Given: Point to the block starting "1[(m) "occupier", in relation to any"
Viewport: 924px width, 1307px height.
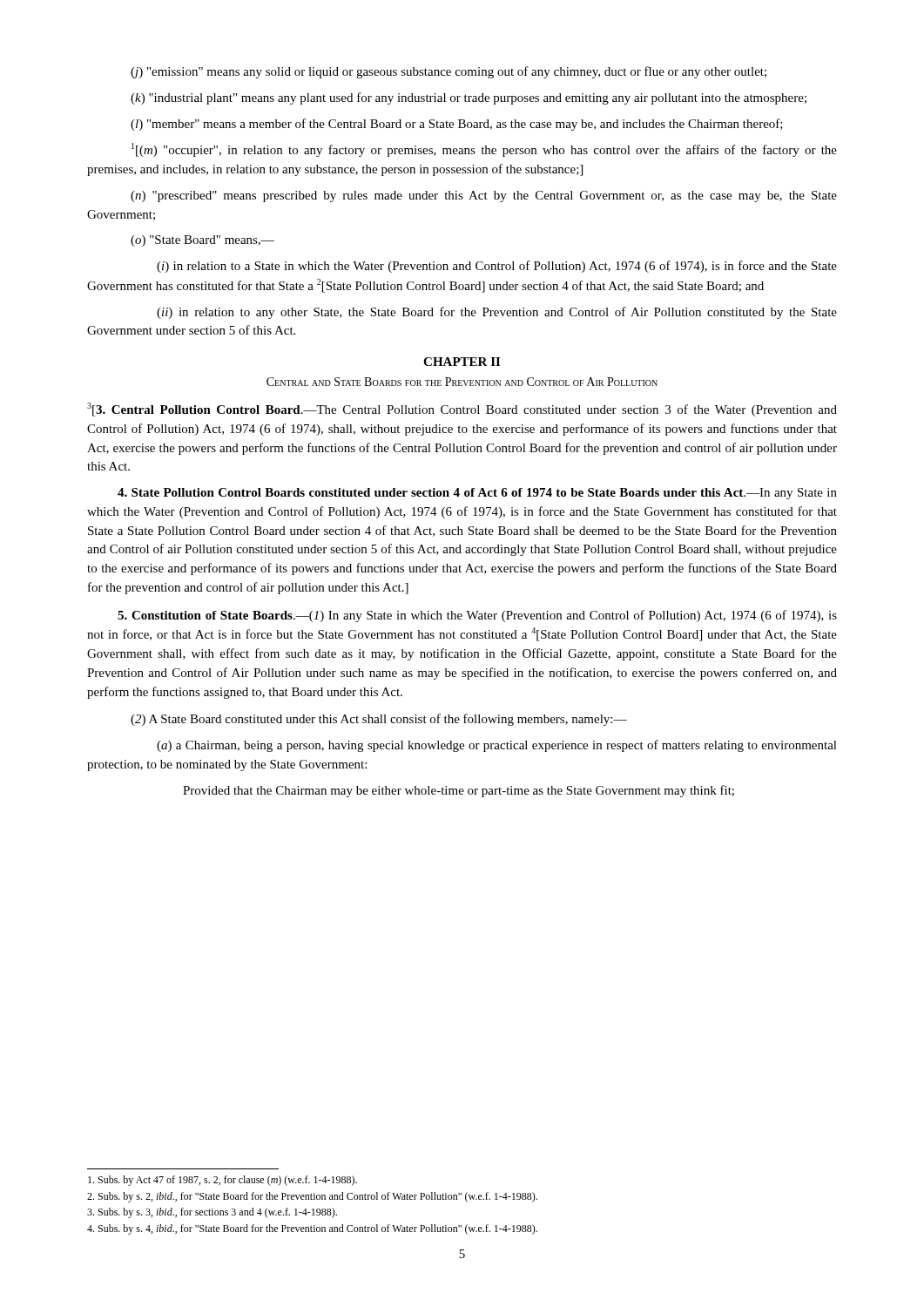Looking at the screenshot, I should 462,160.
